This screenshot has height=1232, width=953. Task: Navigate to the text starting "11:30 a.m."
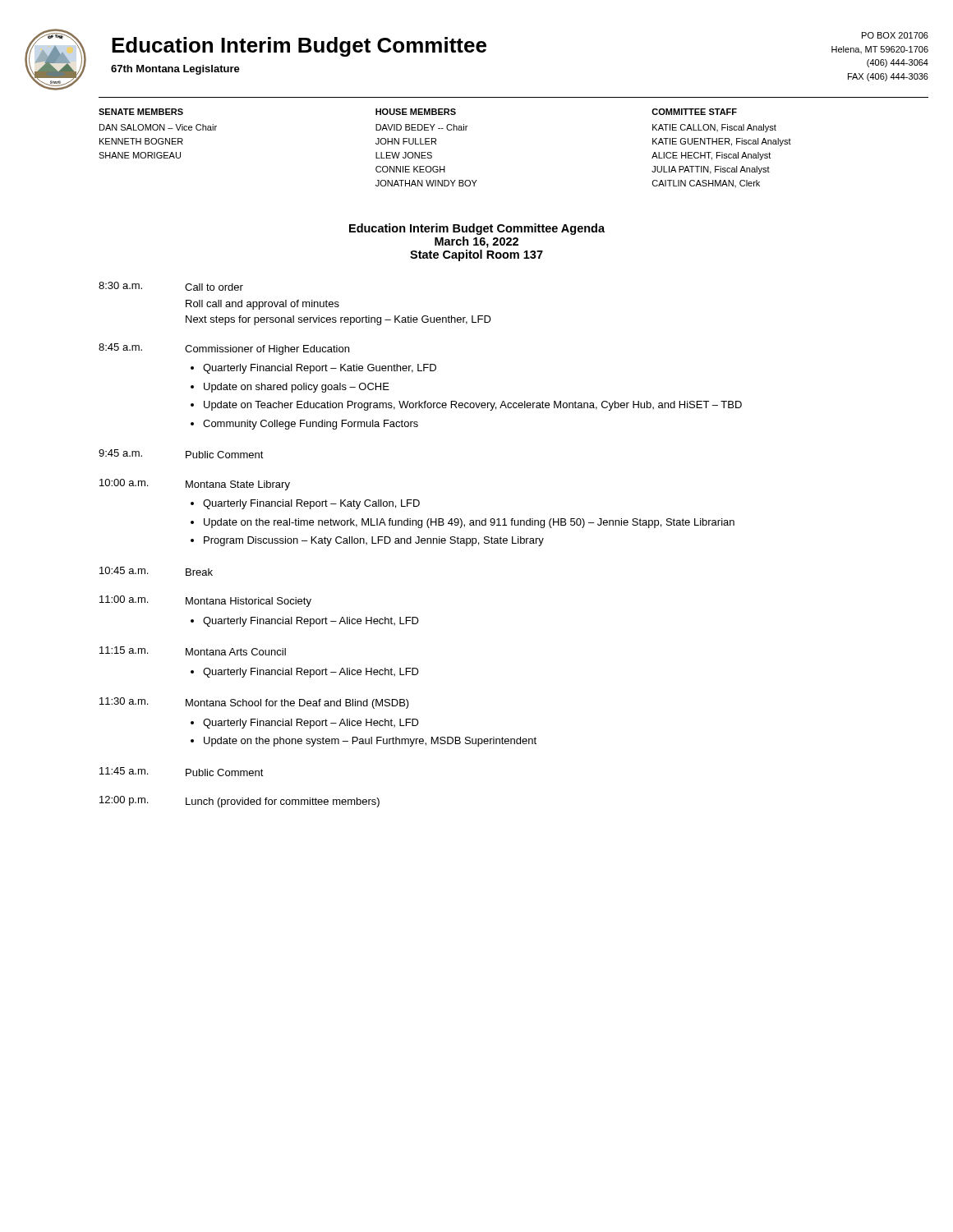[x=124, y=701]
